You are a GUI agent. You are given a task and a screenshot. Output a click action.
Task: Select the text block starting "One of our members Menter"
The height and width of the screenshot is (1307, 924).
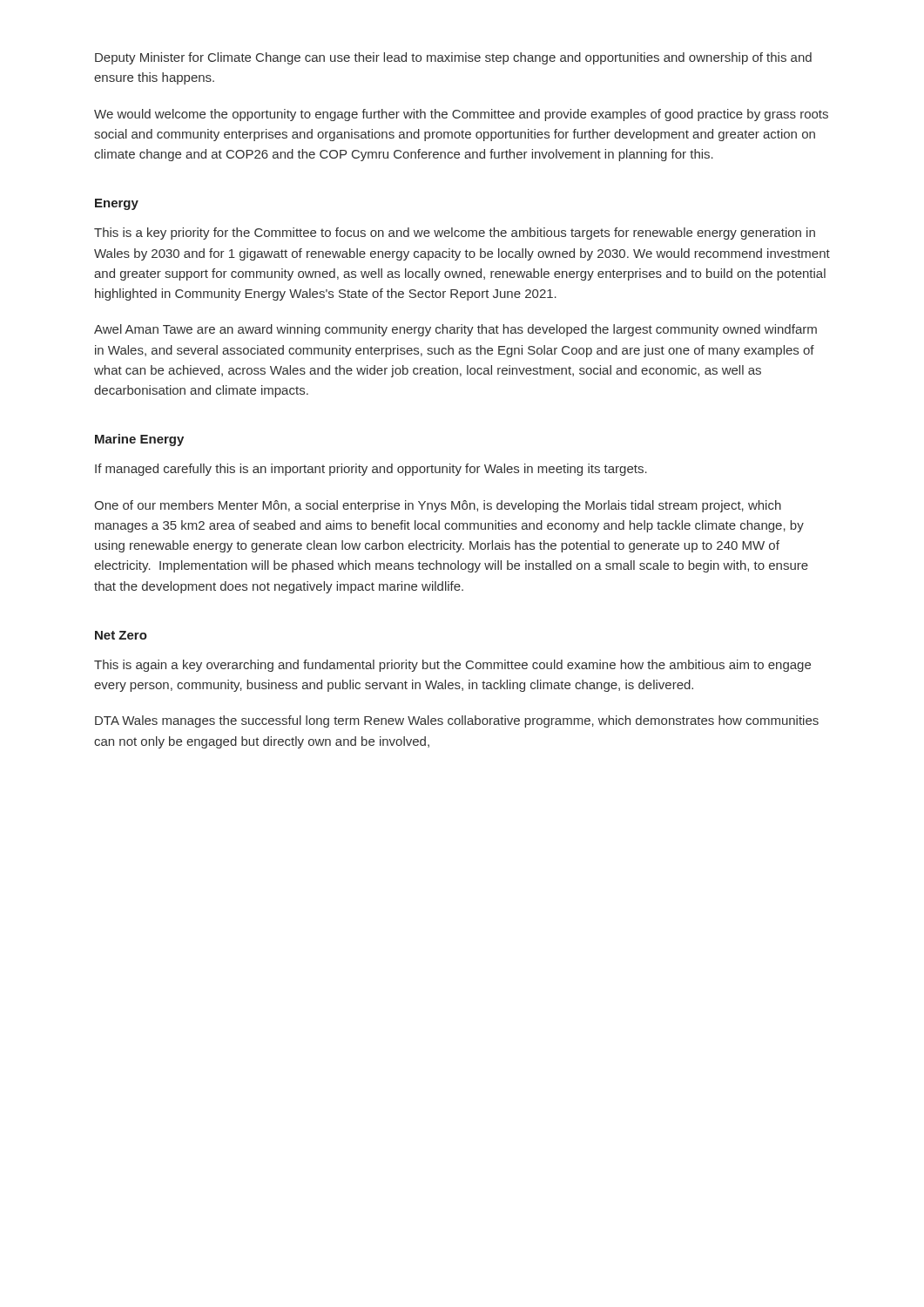pyautogui.click(x=451, y=545)
